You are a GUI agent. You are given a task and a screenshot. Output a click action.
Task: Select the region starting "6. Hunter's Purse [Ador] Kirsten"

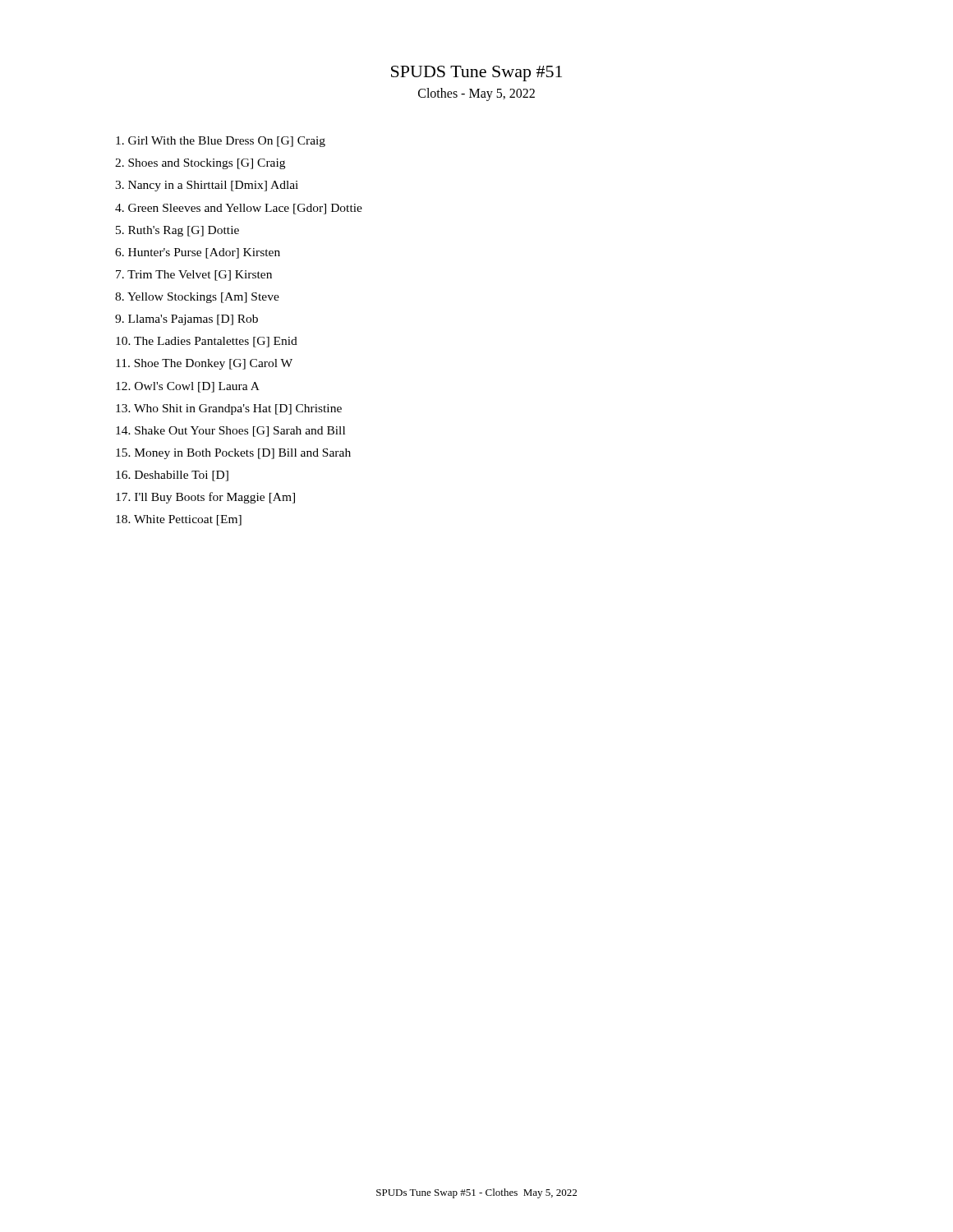[198, 252]
